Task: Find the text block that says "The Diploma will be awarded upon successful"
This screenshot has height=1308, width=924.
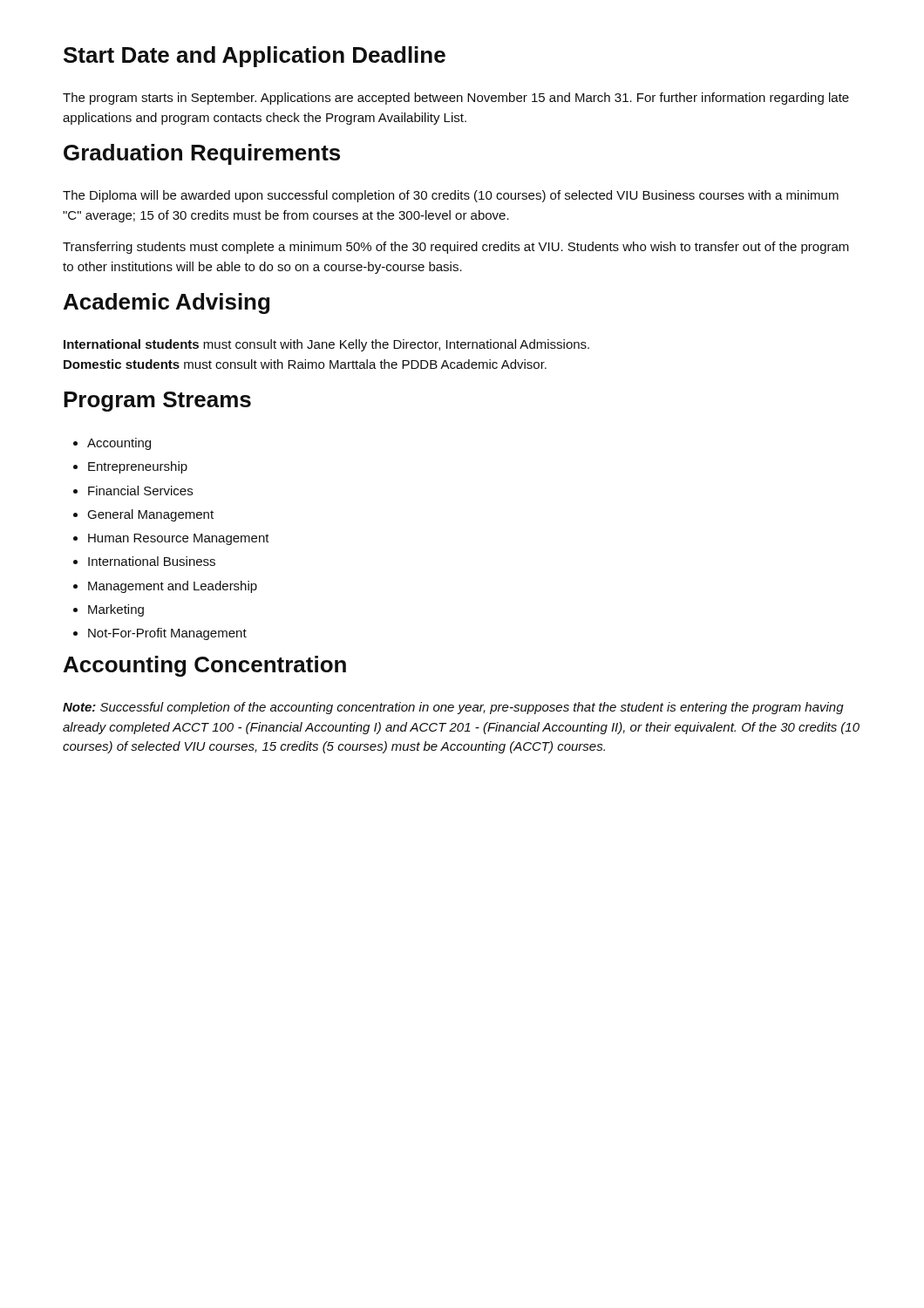Action: pyautogui.click(x=462, y=205)
